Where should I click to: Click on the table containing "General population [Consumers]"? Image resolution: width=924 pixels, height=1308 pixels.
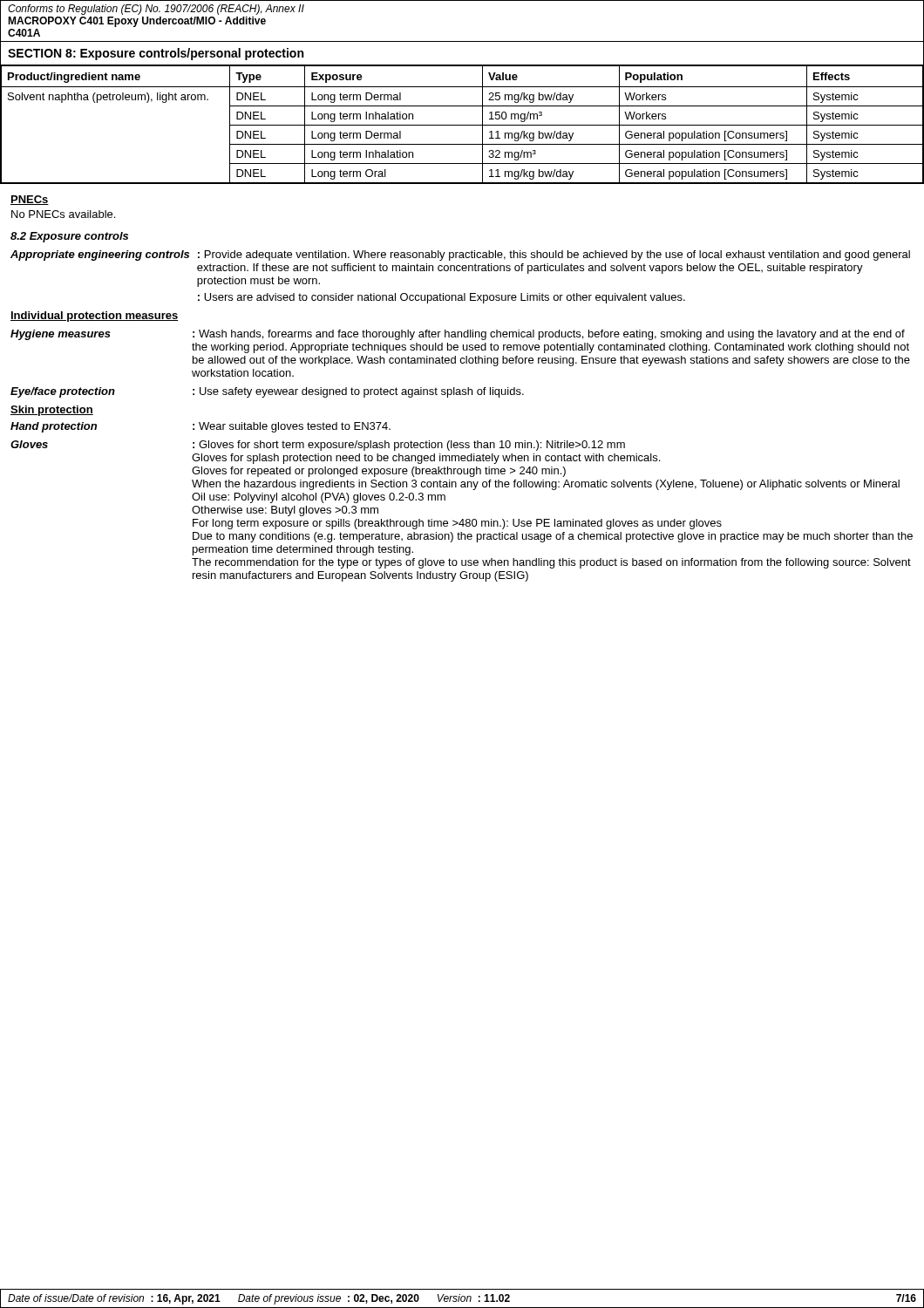[462, 125]
